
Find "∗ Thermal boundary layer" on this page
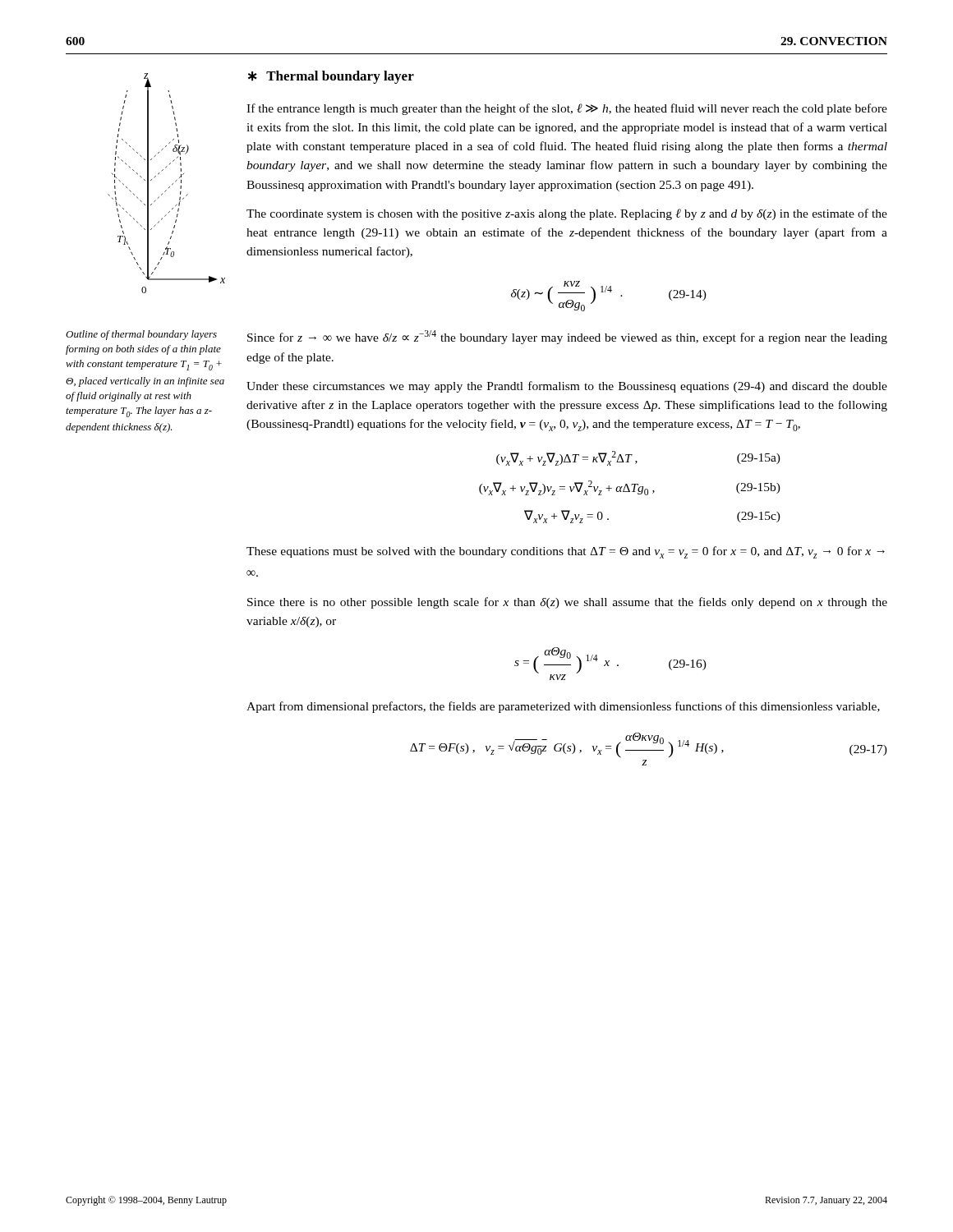[x=330, y=76]
